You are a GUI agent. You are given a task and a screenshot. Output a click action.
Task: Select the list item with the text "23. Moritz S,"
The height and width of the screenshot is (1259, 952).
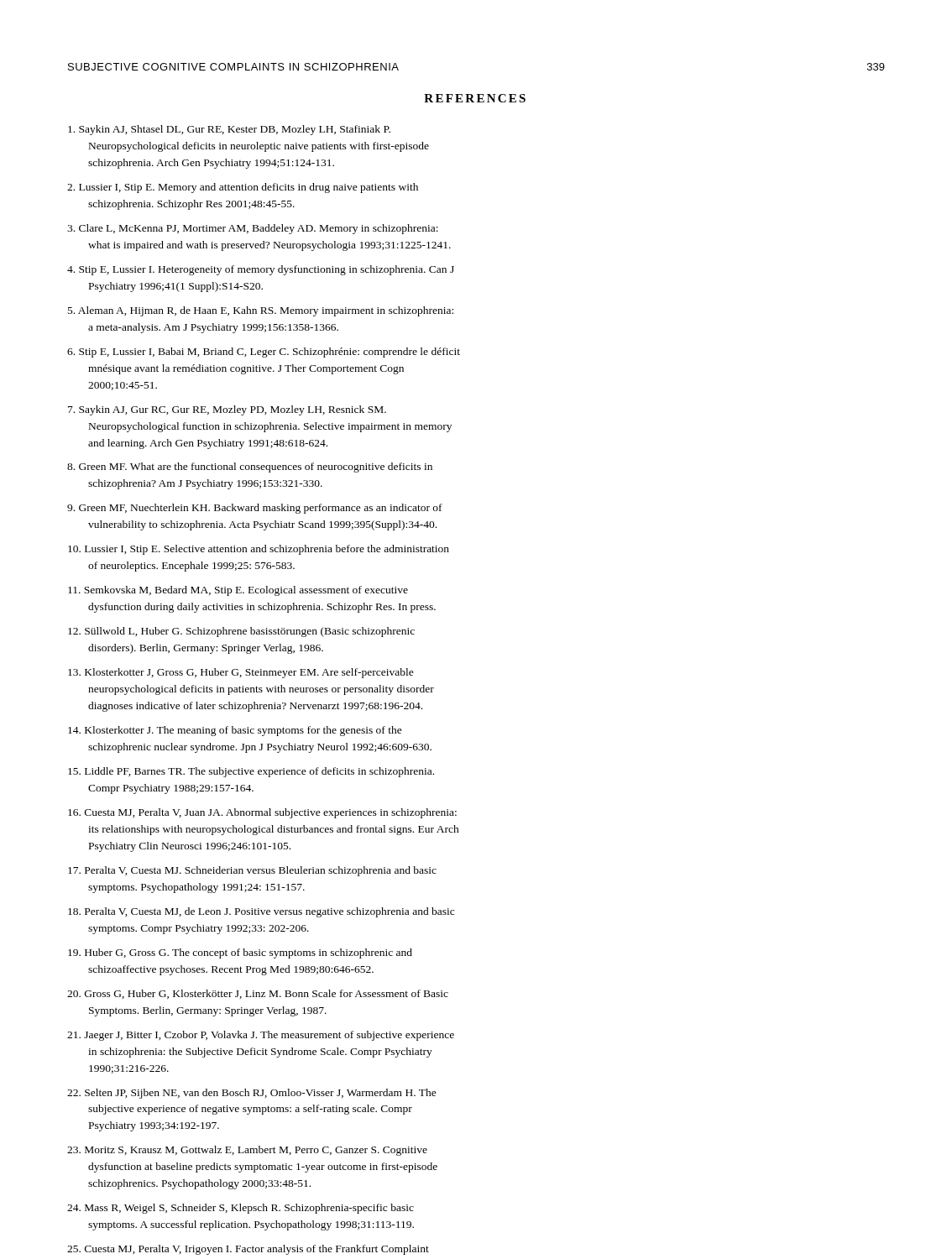pyautogui.click(x=252, y=1167)
